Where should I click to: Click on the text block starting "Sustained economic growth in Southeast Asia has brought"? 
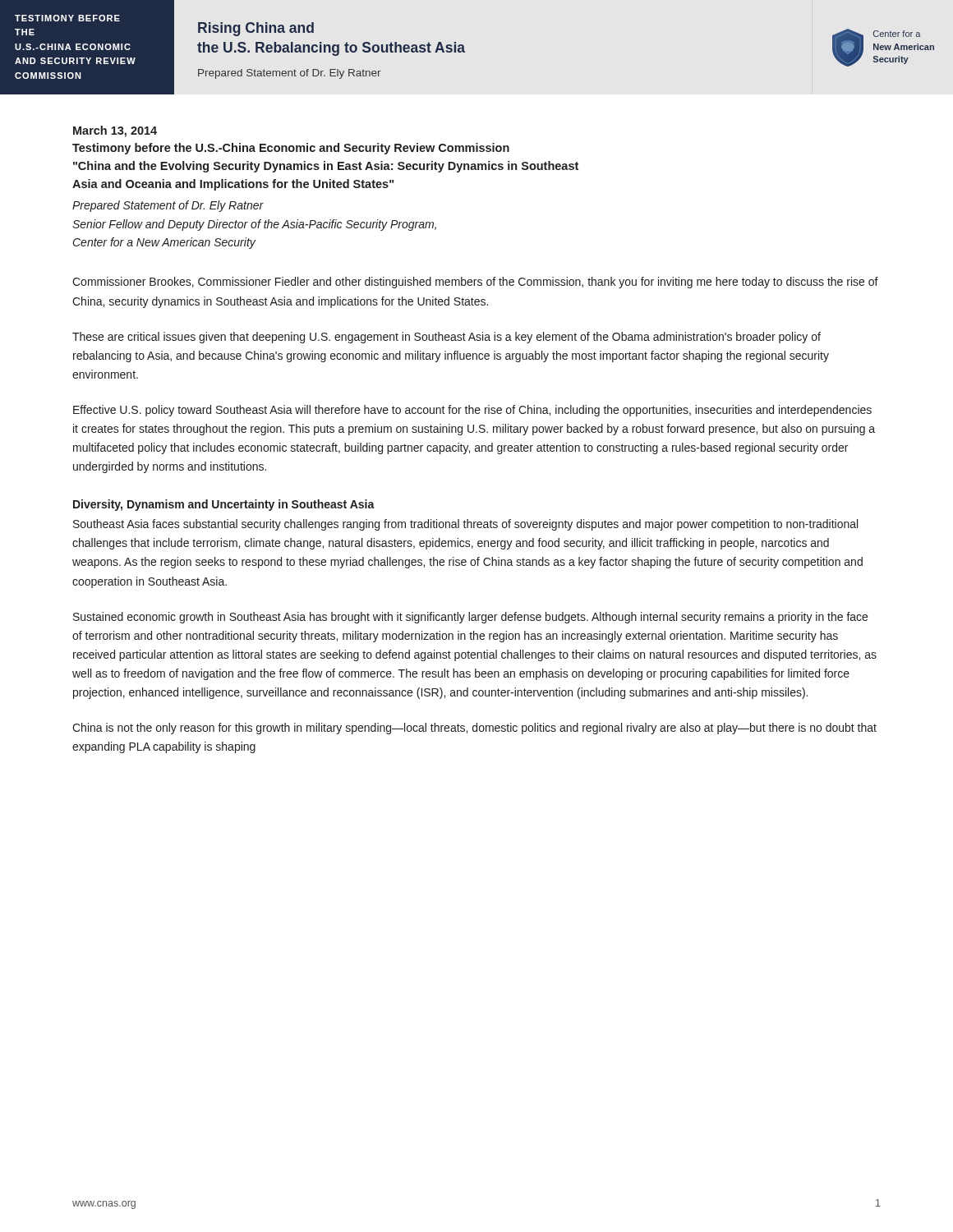pyautogui.click(x=474, y=654)
